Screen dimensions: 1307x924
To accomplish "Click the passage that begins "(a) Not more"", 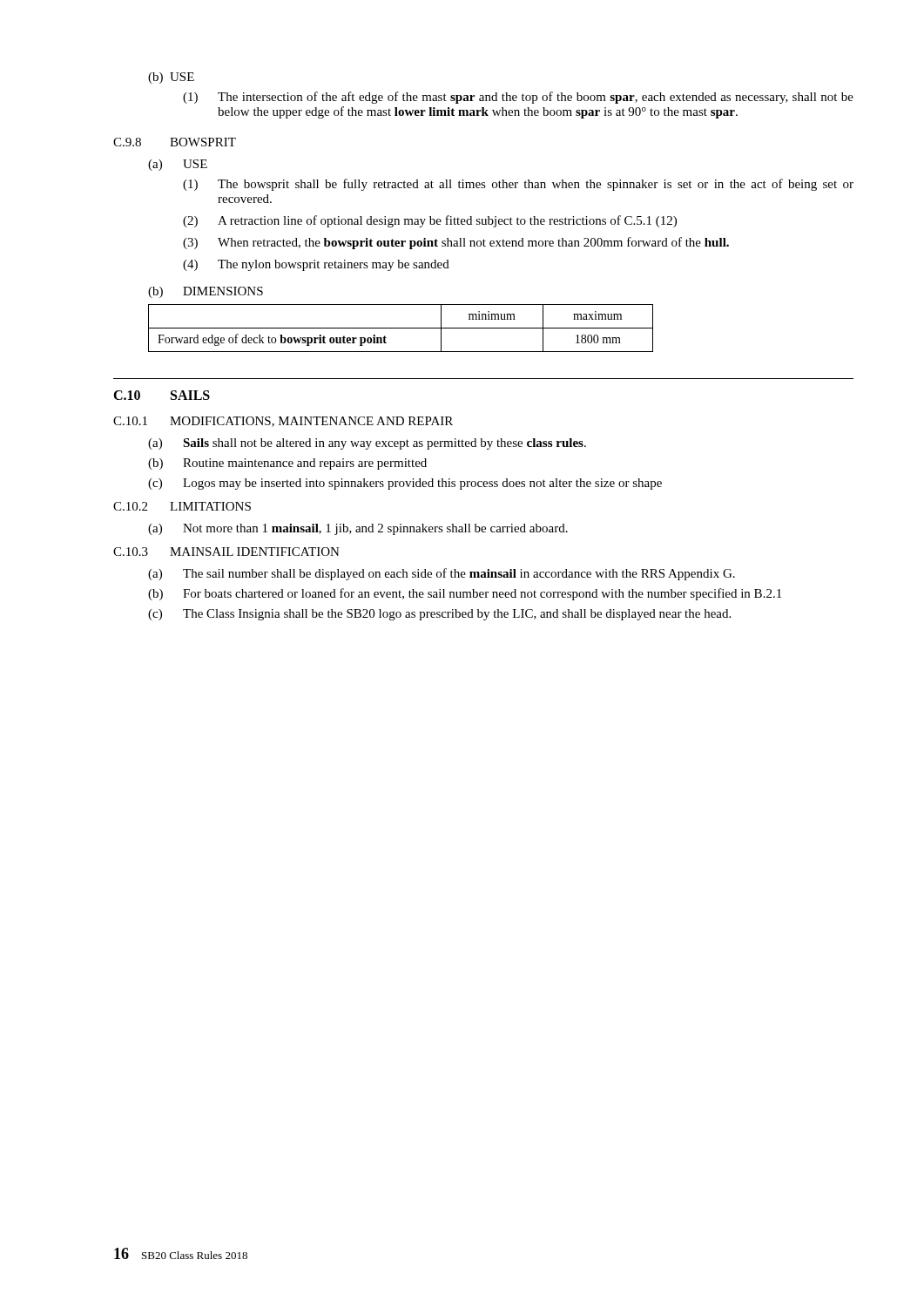I will pyautogui.click(x=501, y=528).
